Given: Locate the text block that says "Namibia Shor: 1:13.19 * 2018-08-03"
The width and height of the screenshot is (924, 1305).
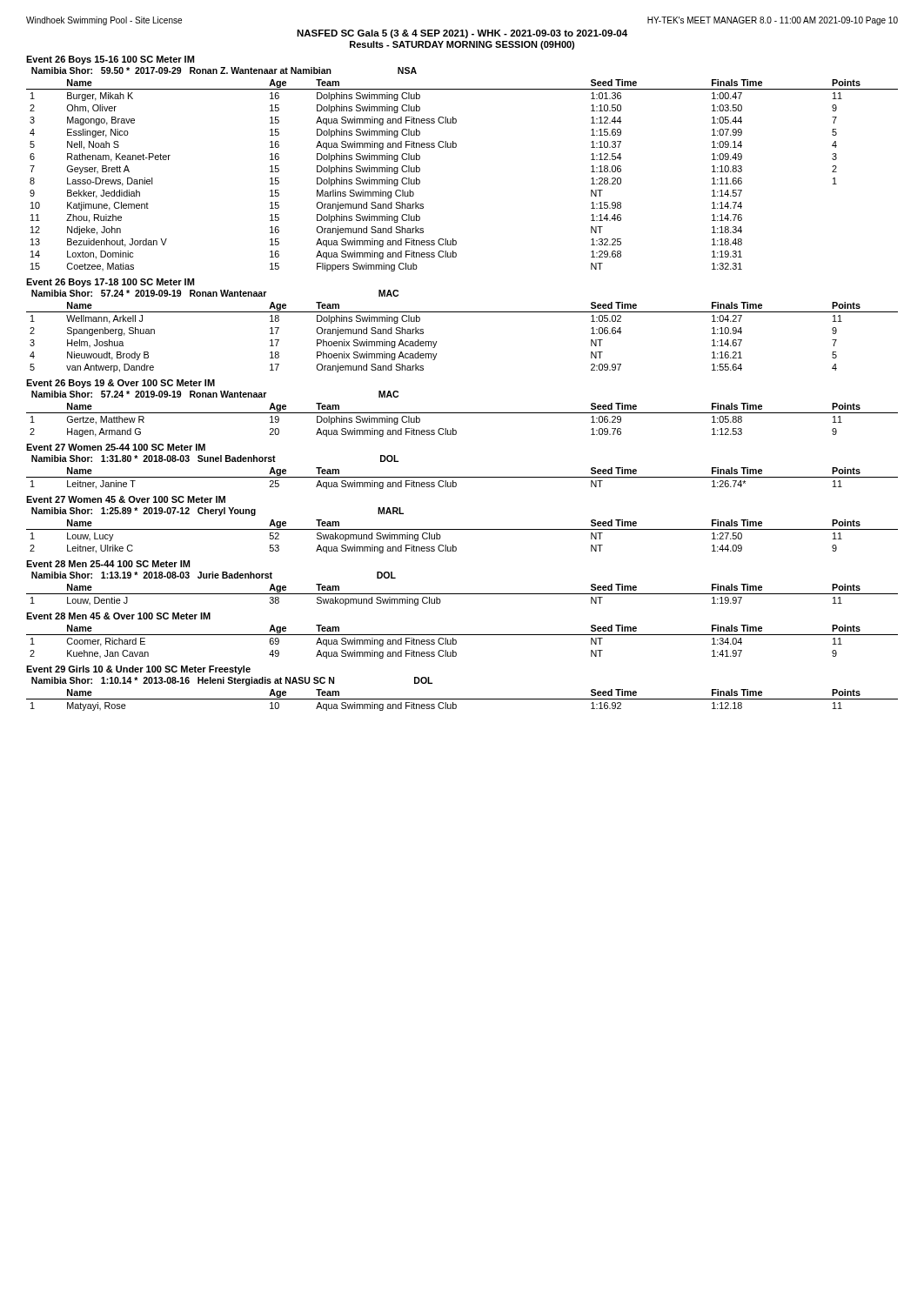Looking at the screenshot, I should (x=211, y=575).
